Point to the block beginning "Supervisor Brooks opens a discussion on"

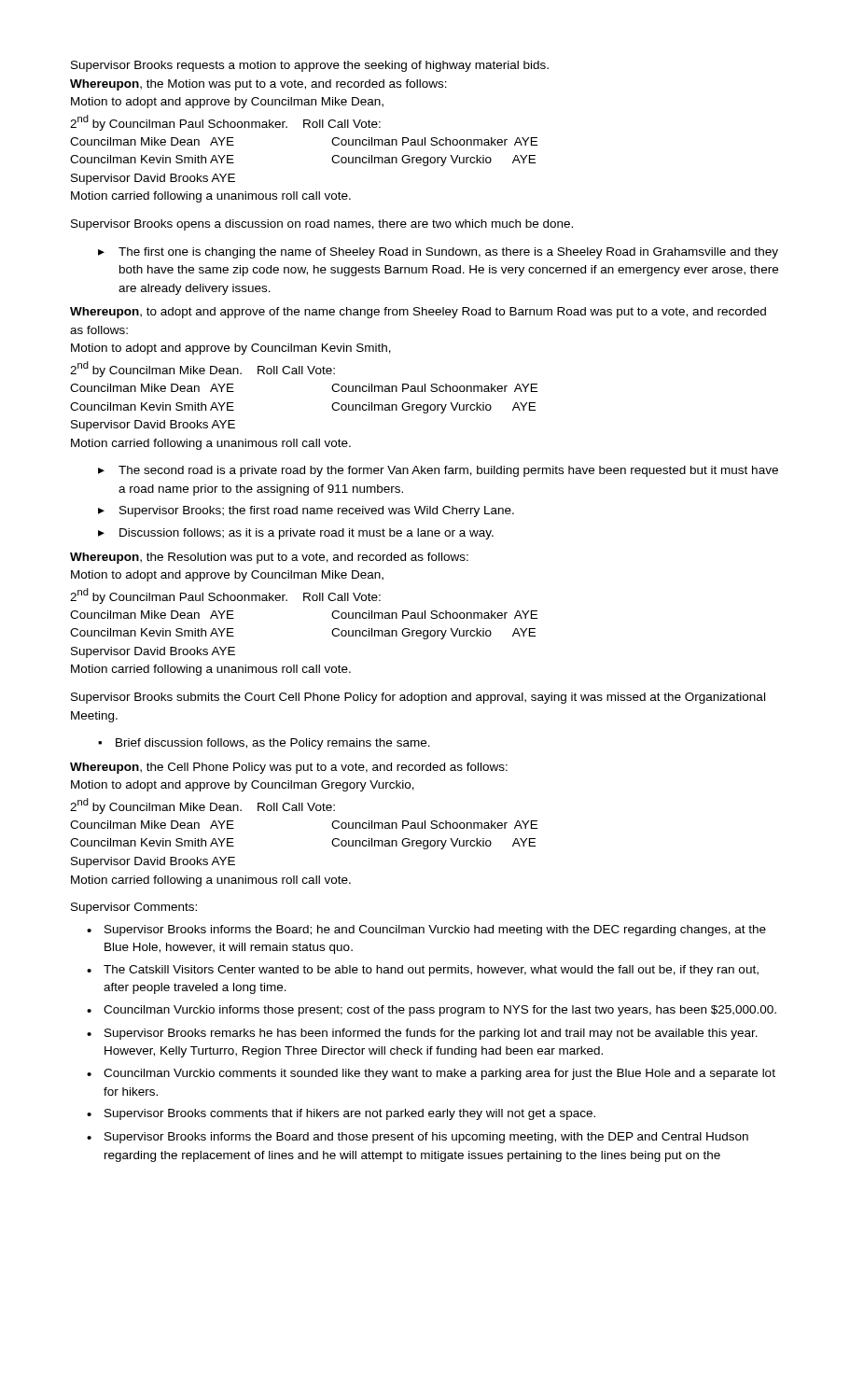(322, 224)
